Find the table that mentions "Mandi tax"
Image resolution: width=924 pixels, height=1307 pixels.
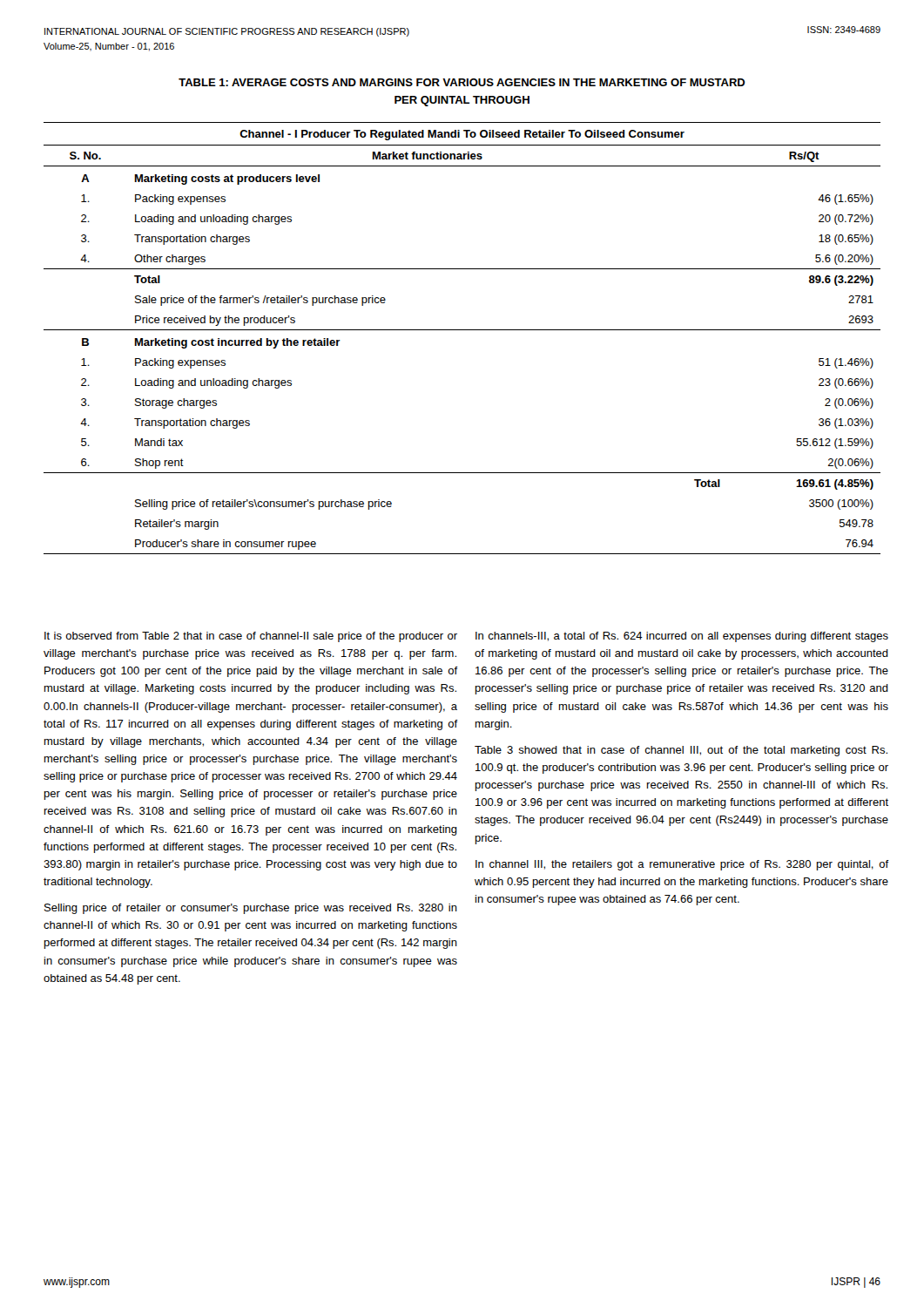pos(462,338)
